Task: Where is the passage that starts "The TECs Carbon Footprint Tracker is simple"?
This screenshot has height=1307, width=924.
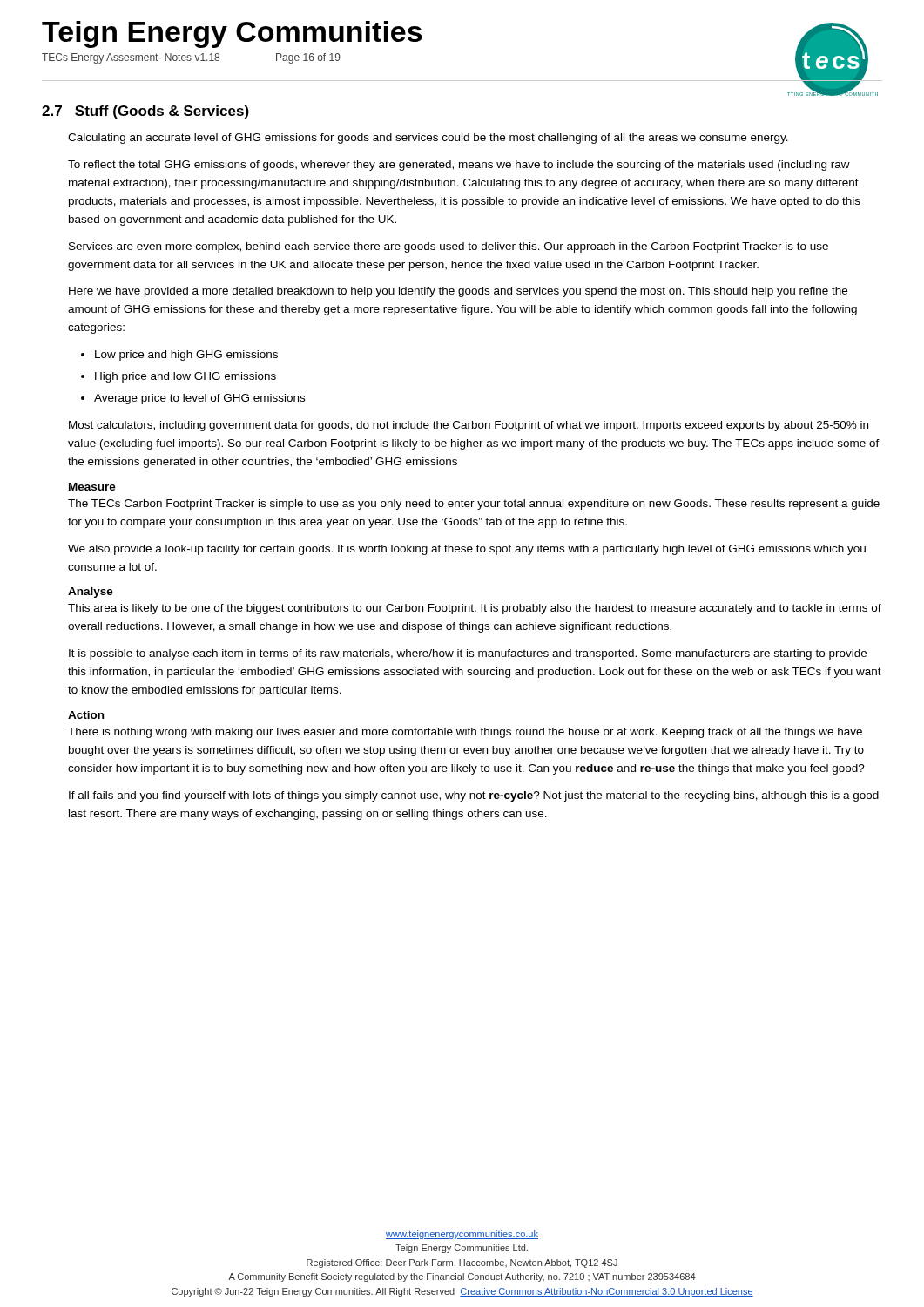Action: click(475, 513)
